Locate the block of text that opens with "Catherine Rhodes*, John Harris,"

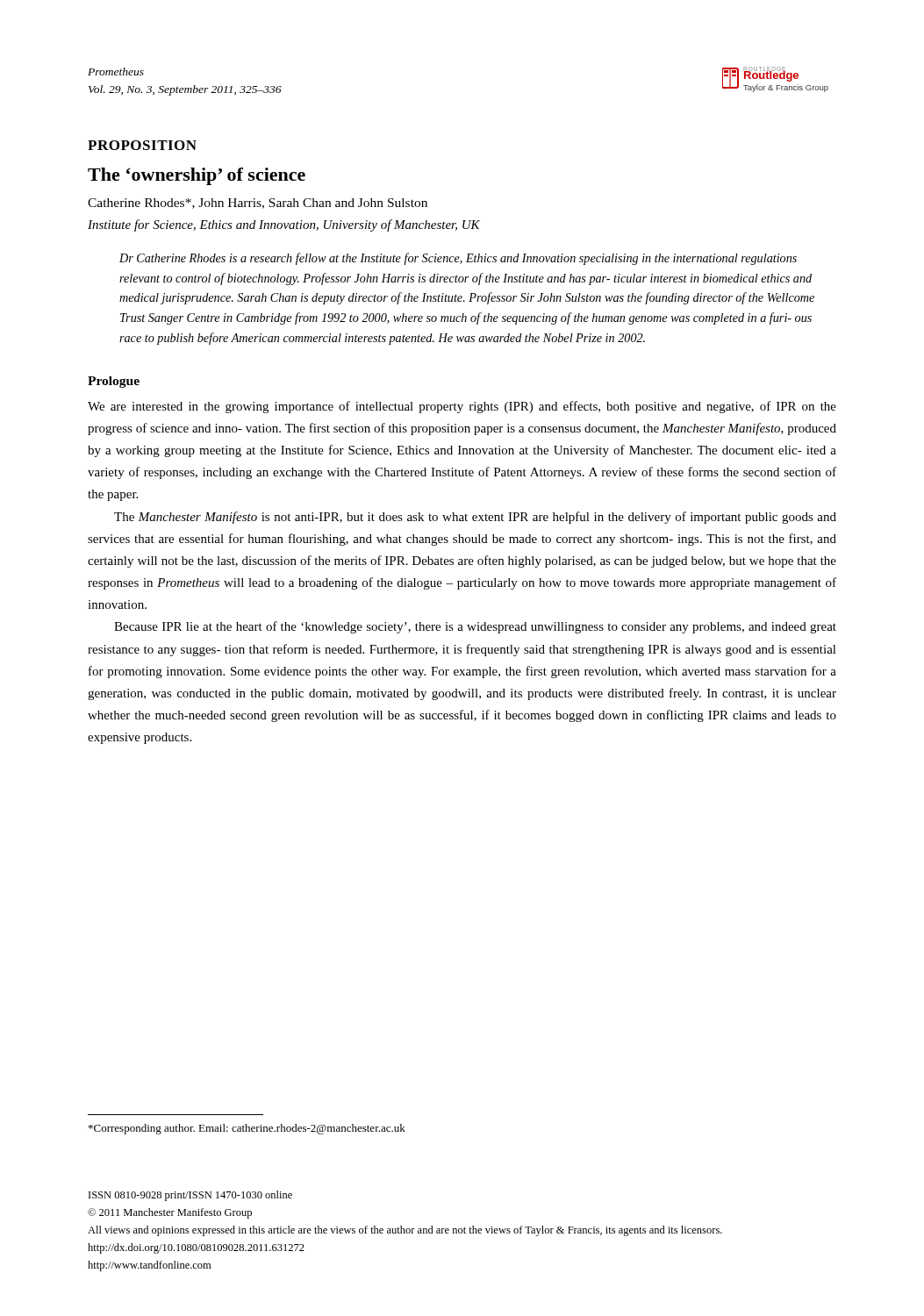pyautogui.click(x=258, y=202)
